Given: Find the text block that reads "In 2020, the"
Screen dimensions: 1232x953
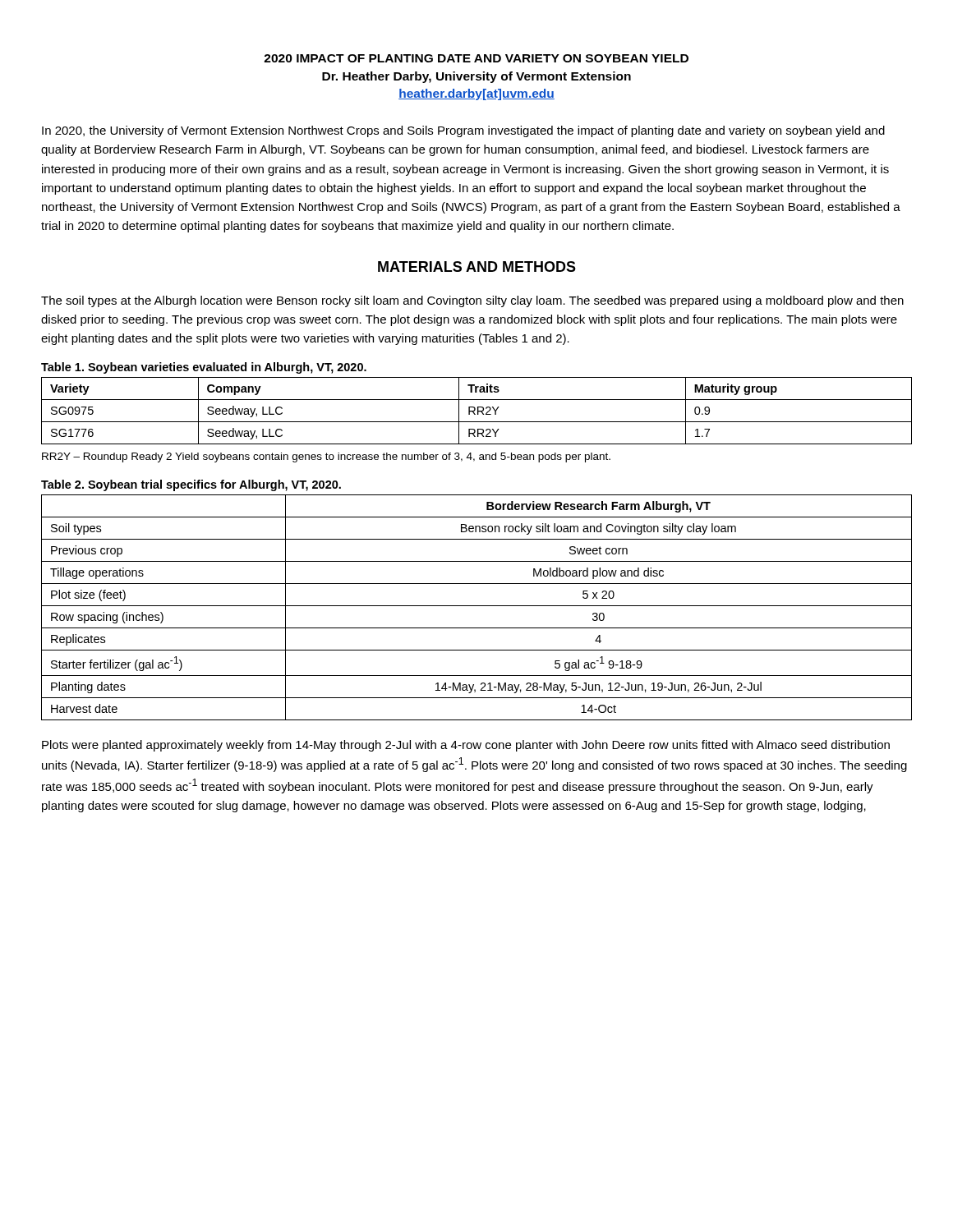Looking at the screenshot, I should click(x=471, y=178).
